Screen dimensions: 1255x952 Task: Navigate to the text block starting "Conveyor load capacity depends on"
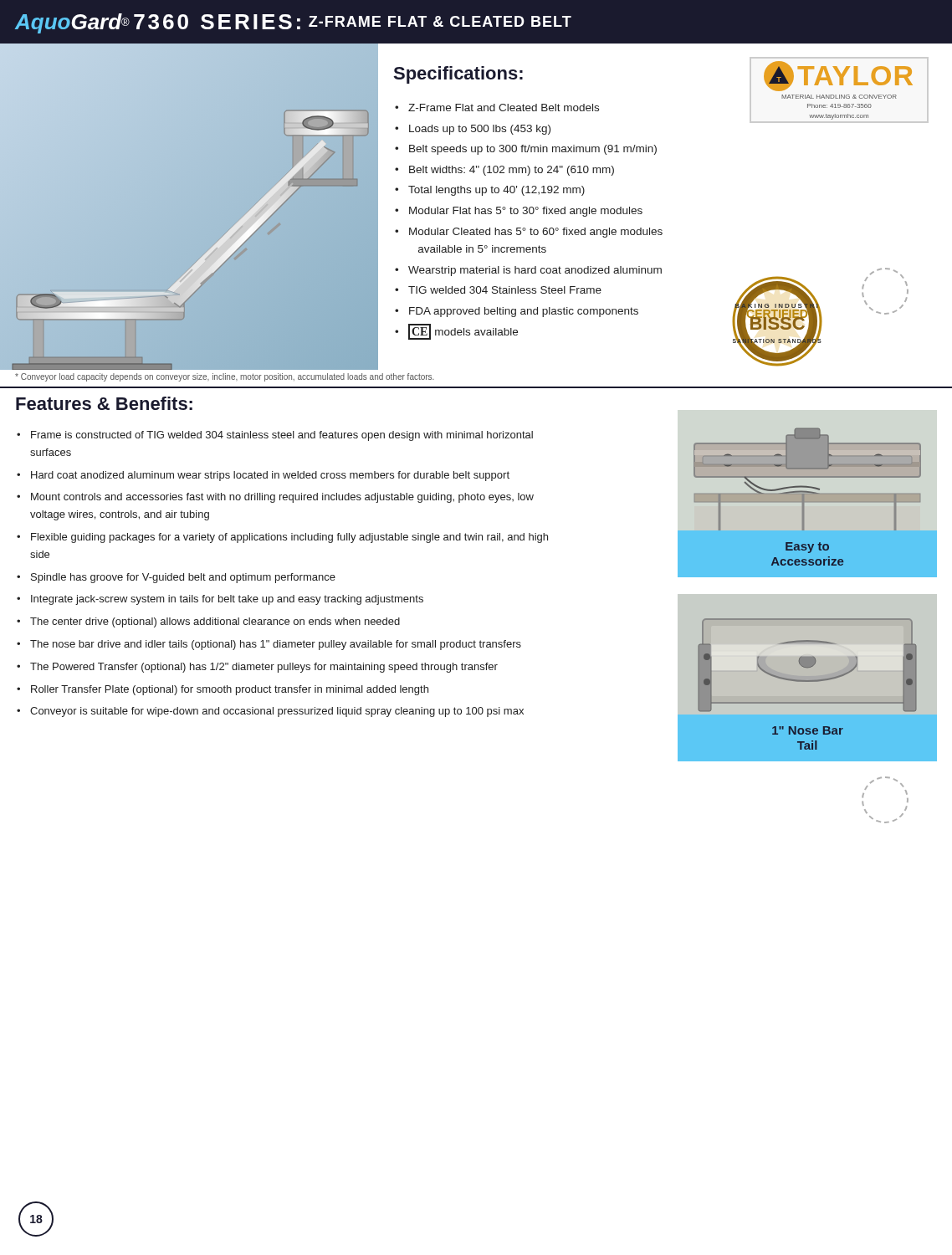(225, 377)
